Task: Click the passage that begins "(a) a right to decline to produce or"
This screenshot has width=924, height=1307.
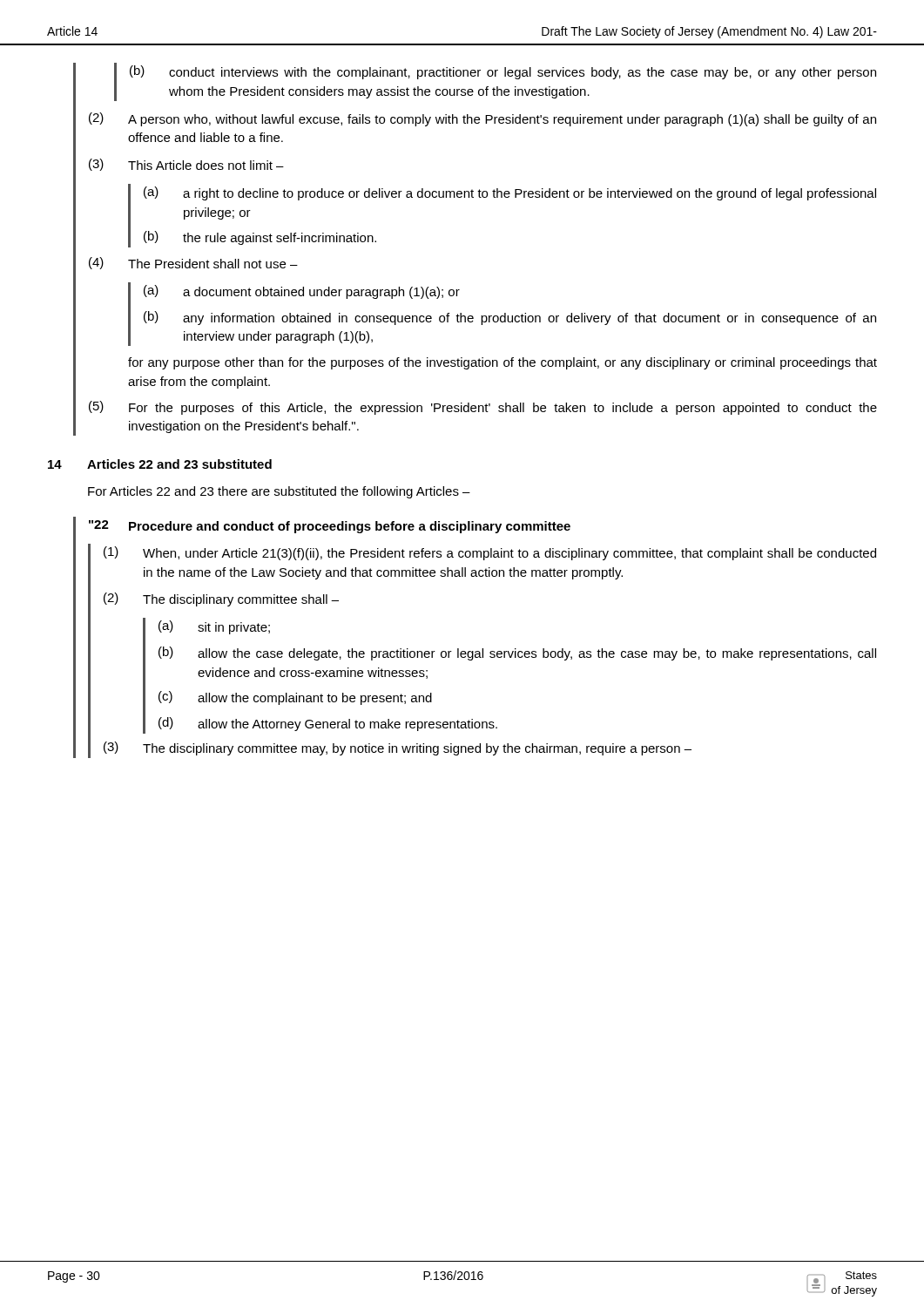Action: 510,203
